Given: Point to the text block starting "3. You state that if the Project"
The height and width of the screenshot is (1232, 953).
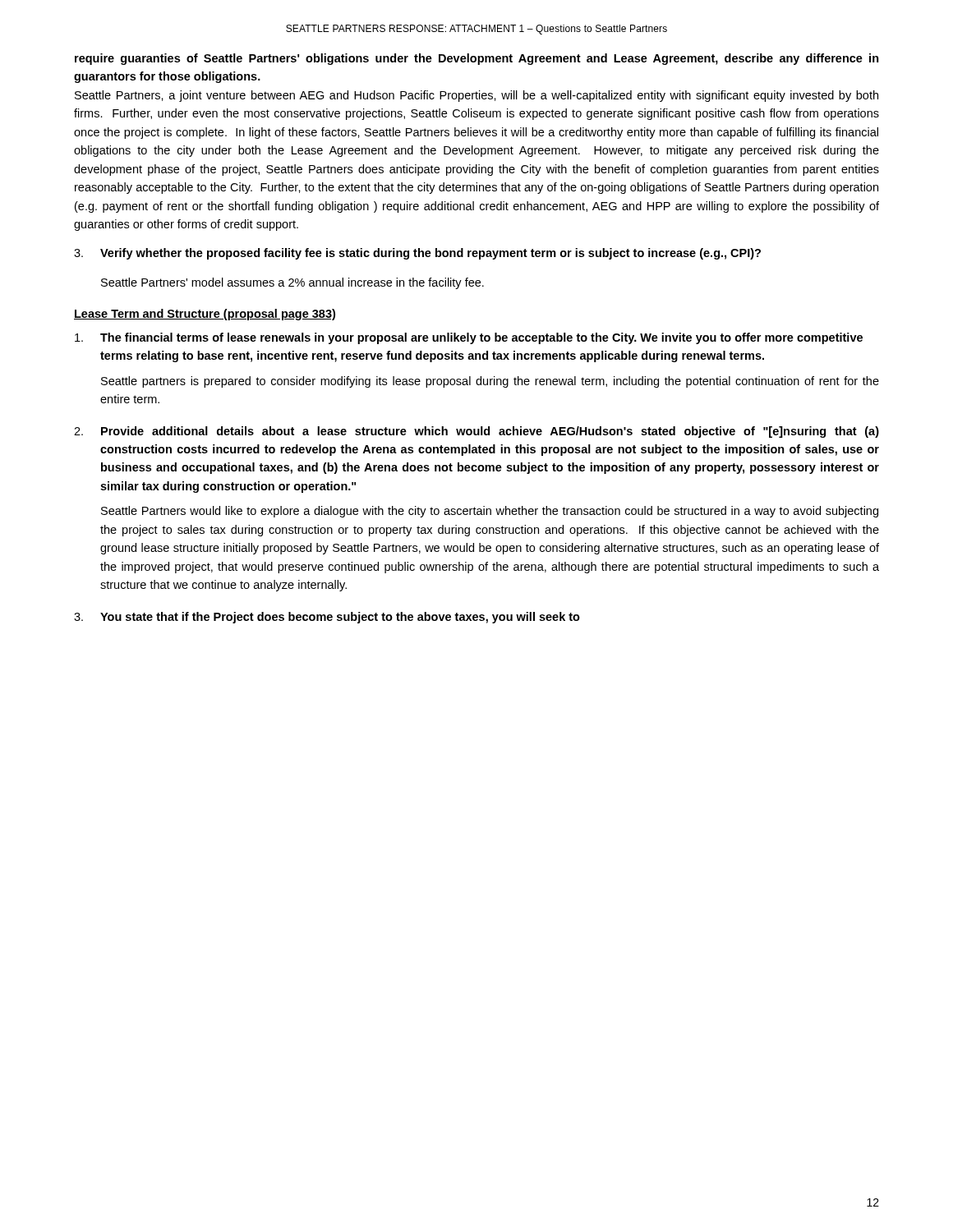Looking at the screenshot, I should pos(476,617).
